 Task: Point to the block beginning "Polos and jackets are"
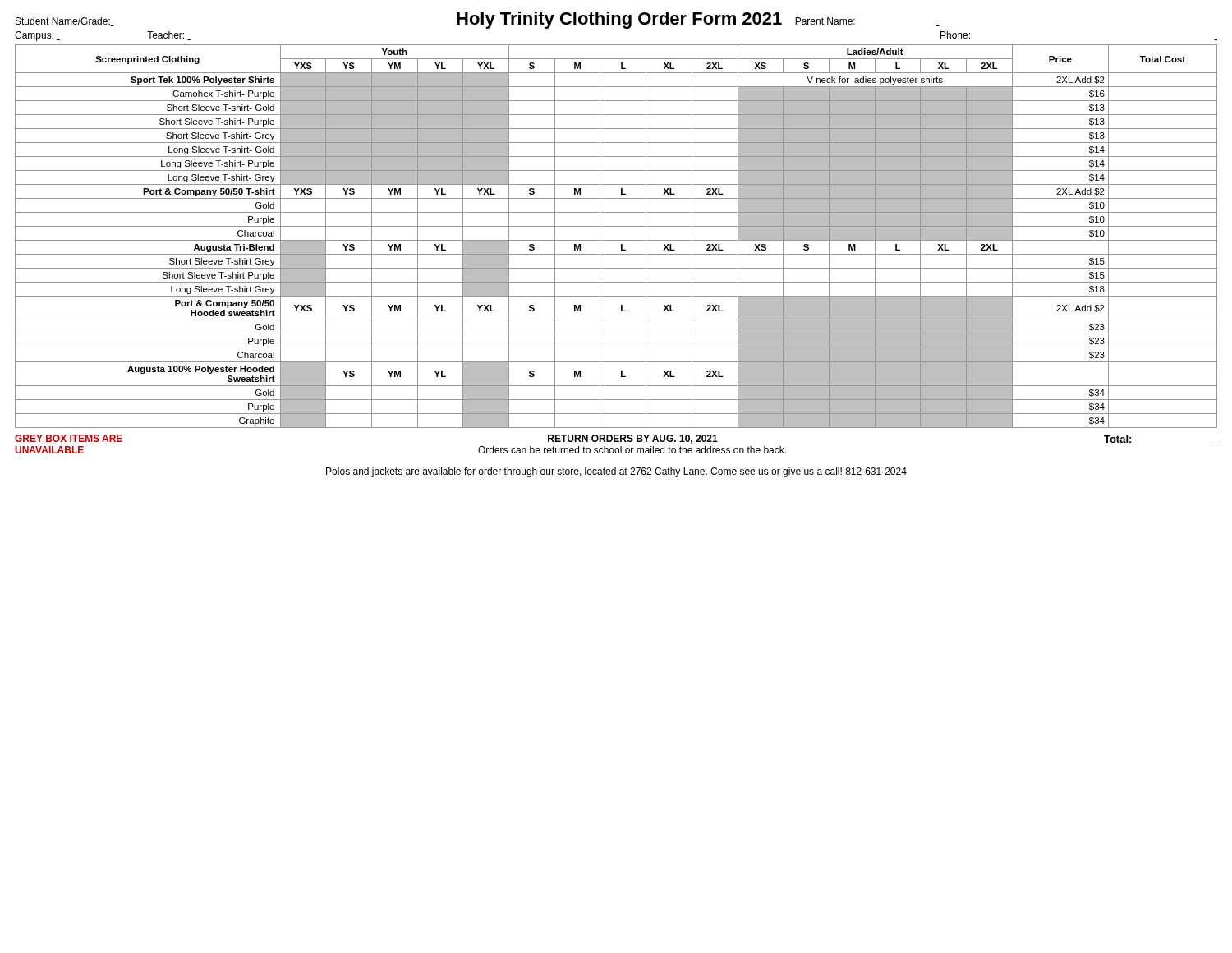pyautogui.click(x=616, y=472)
